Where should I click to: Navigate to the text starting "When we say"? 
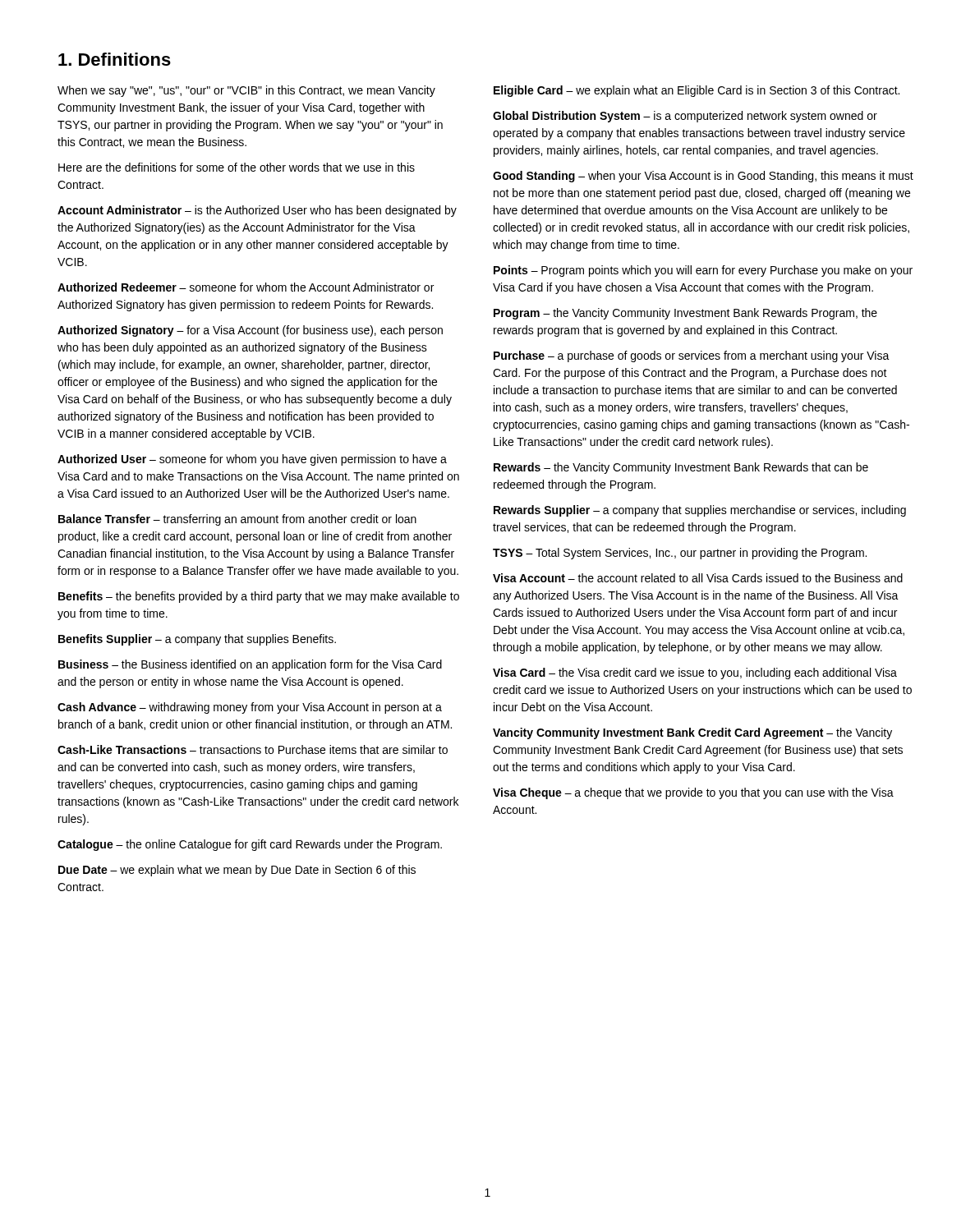(x=259, y=117)
